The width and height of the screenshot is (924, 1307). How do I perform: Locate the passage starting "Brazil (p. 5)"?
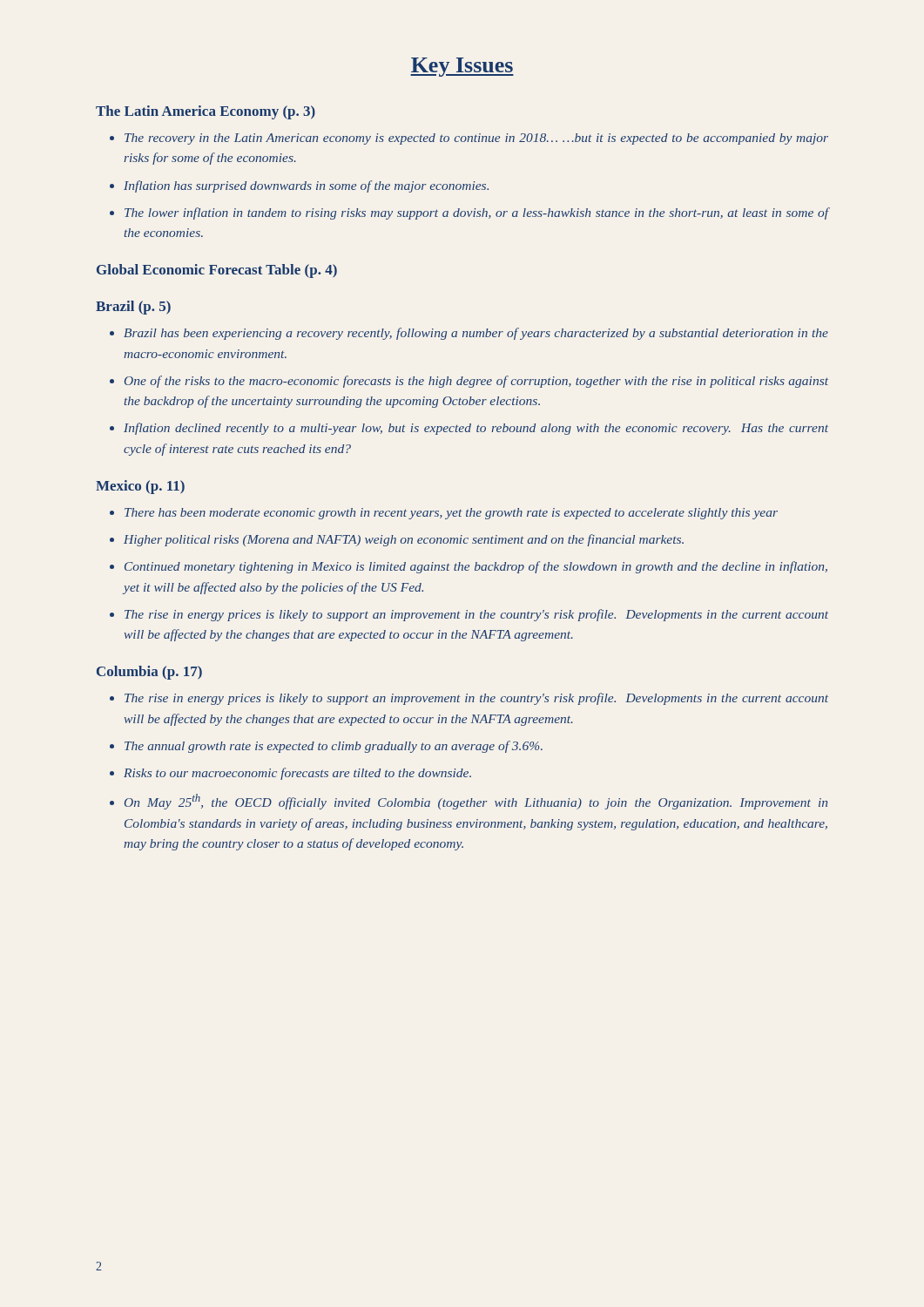133,306
